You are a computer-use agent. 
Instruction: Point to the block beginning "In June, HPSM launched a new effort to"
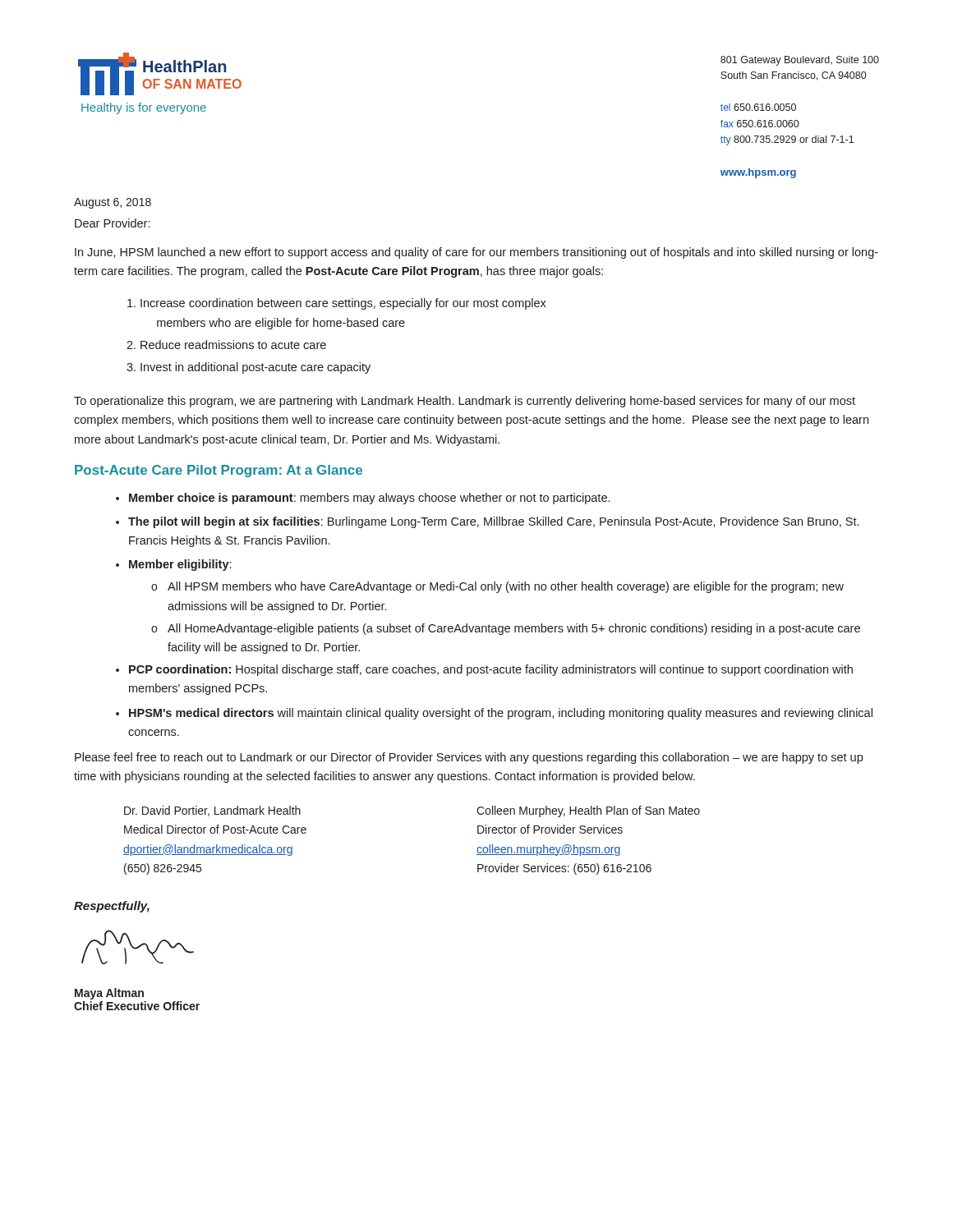pyautogui.click(x=476, y=262)
